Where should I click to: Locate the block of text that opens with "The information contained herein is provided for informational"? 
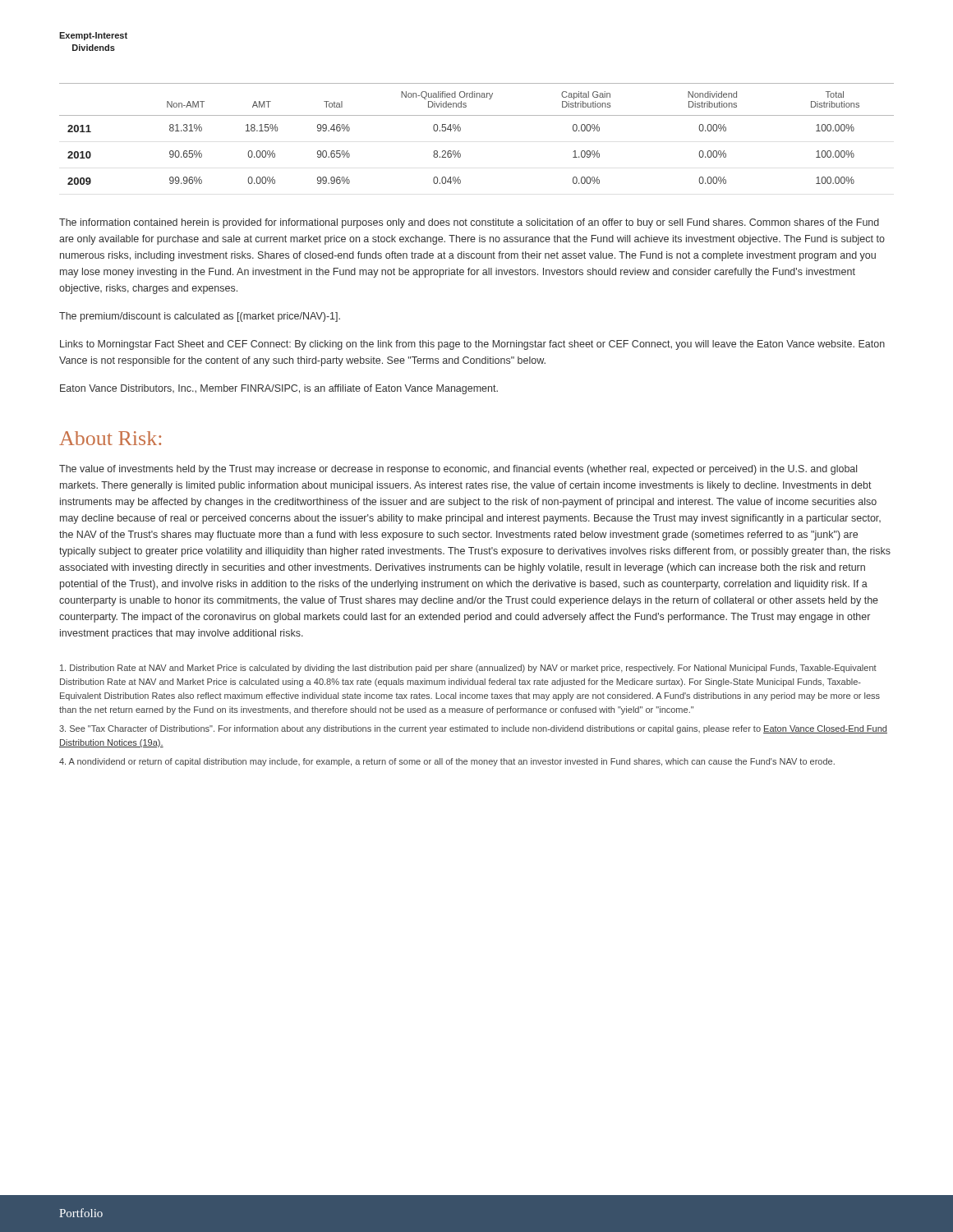472,255
